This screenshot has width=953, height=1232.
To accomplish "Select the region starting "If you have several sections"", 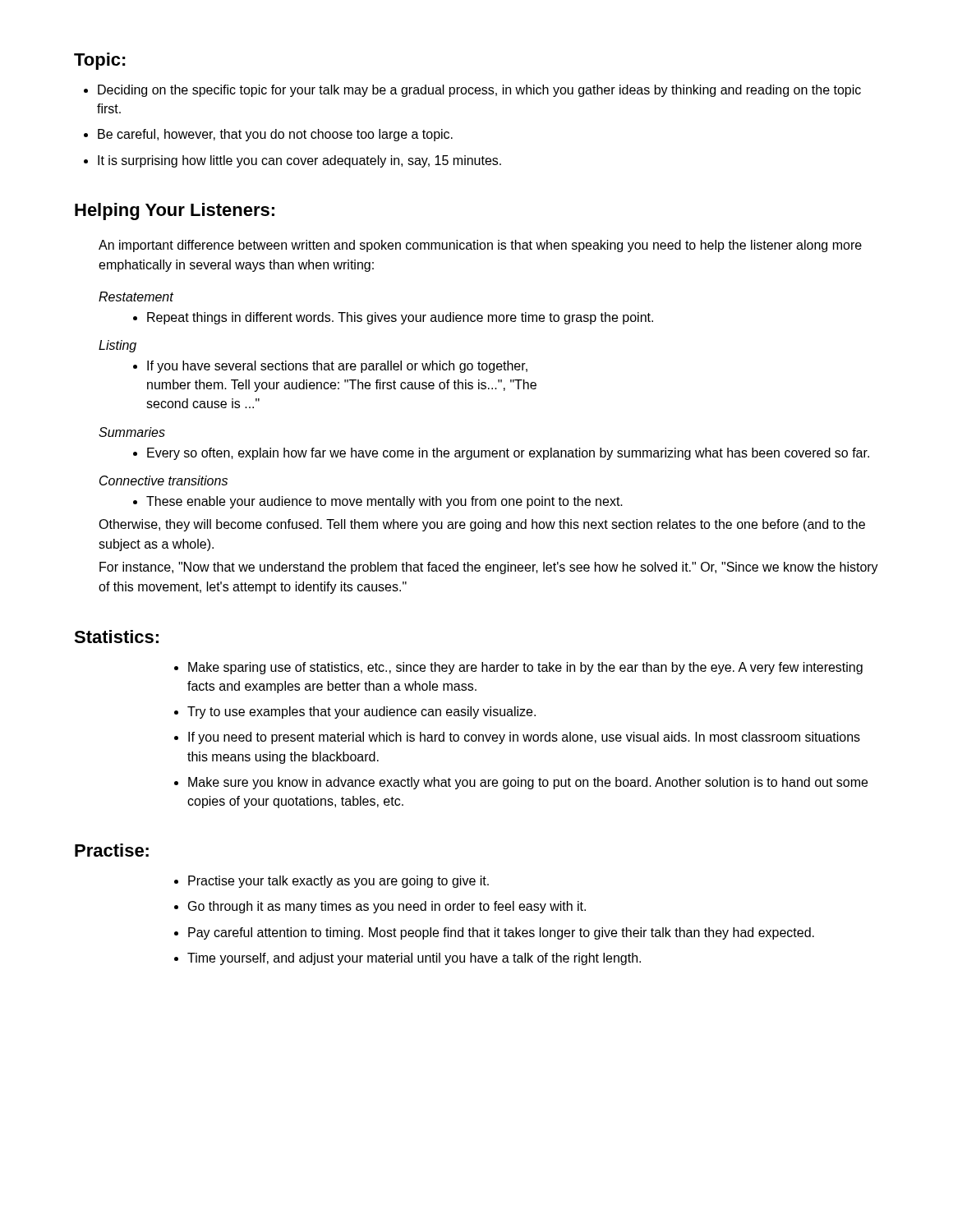I will (x=501, y=385).
